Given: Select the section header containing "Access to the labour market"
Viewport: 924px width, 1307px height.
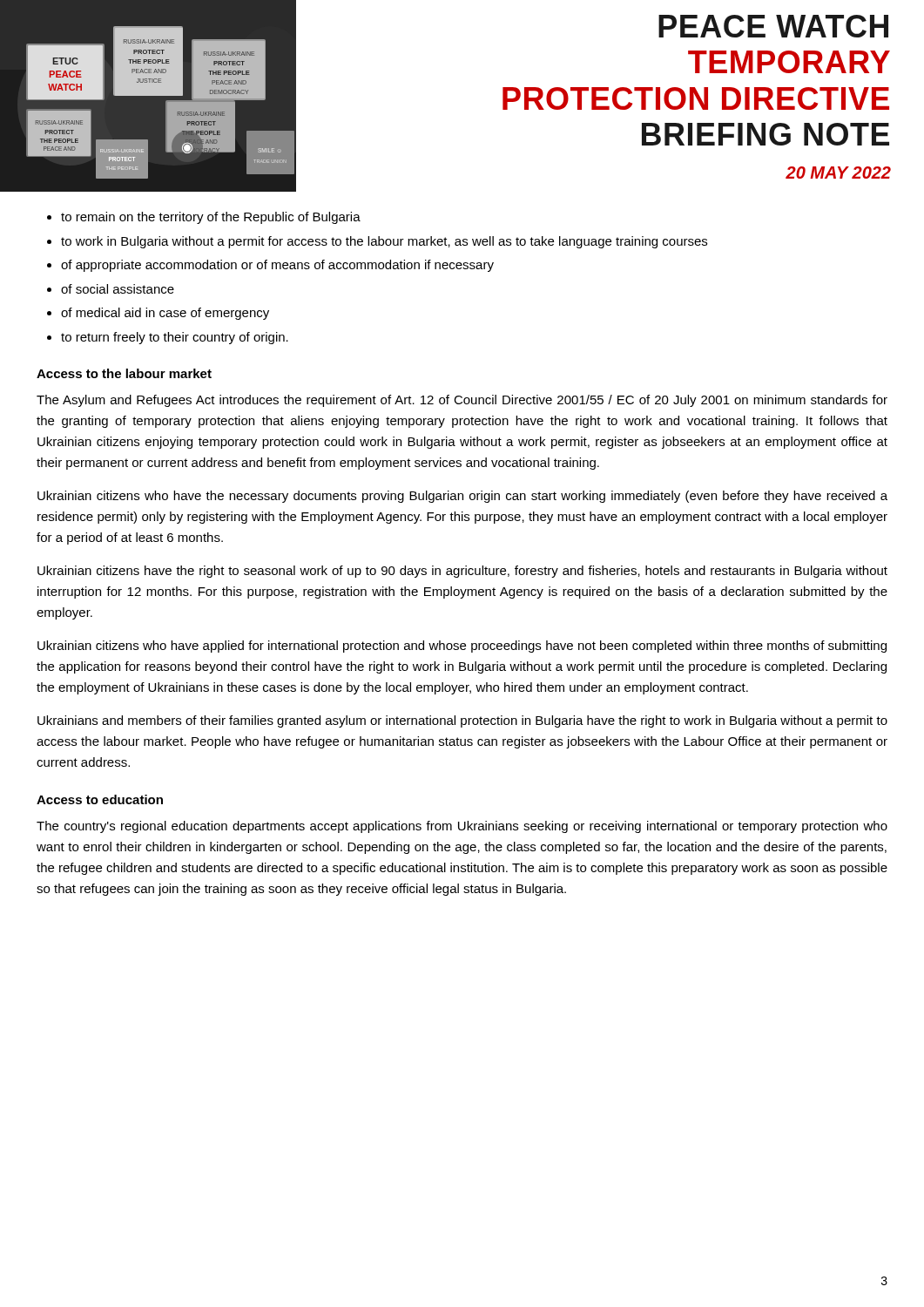Looking at the screenshot, I should 124,373.
